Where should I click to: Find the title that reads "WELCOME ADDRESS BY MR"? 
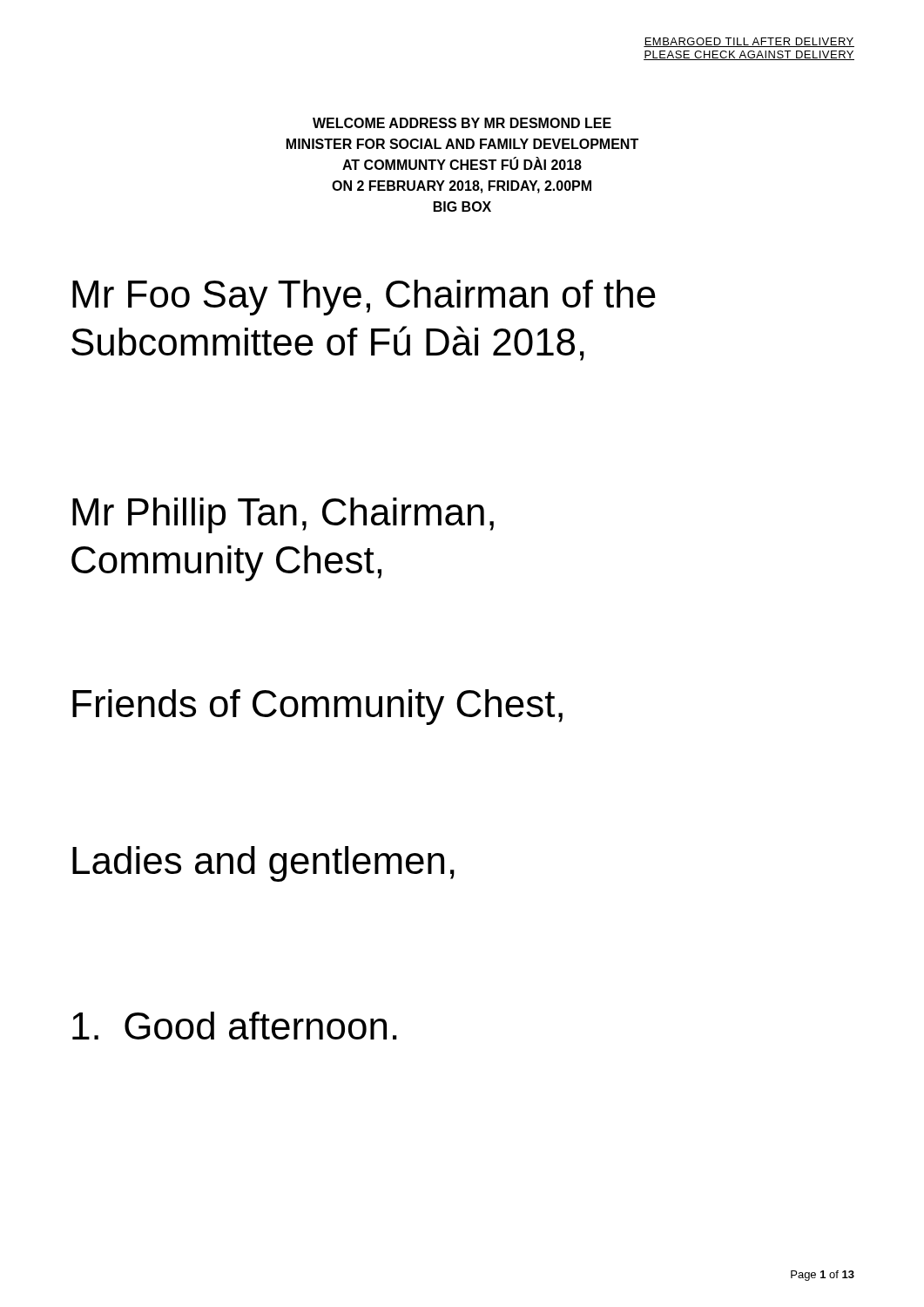pos(462,166)
